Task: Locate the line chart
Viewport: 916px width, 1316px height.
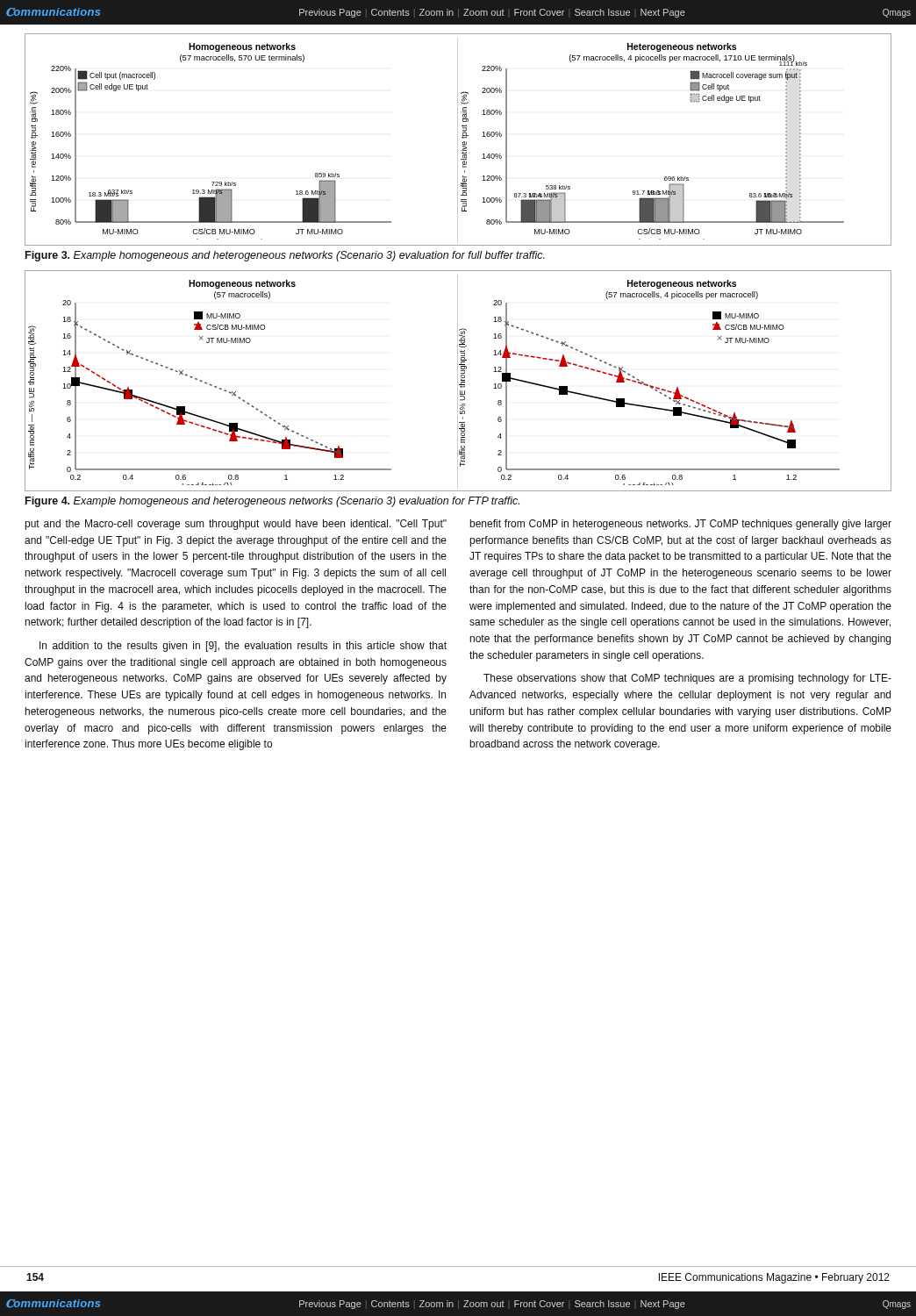Action: 458,381
